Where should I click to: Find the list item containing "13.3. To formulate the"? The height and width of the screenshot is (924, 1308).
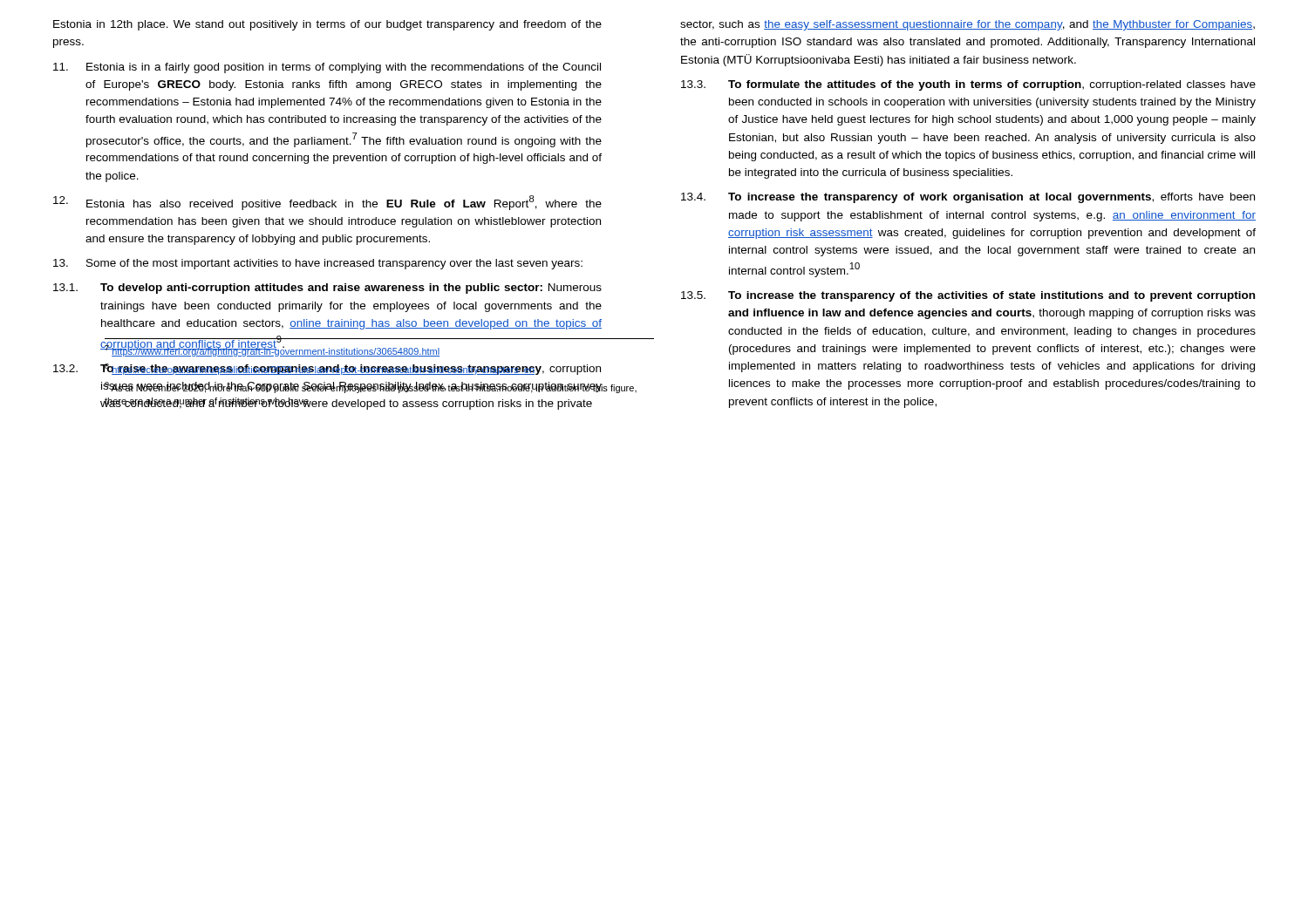pyautogui.click(x=968, y=129)
